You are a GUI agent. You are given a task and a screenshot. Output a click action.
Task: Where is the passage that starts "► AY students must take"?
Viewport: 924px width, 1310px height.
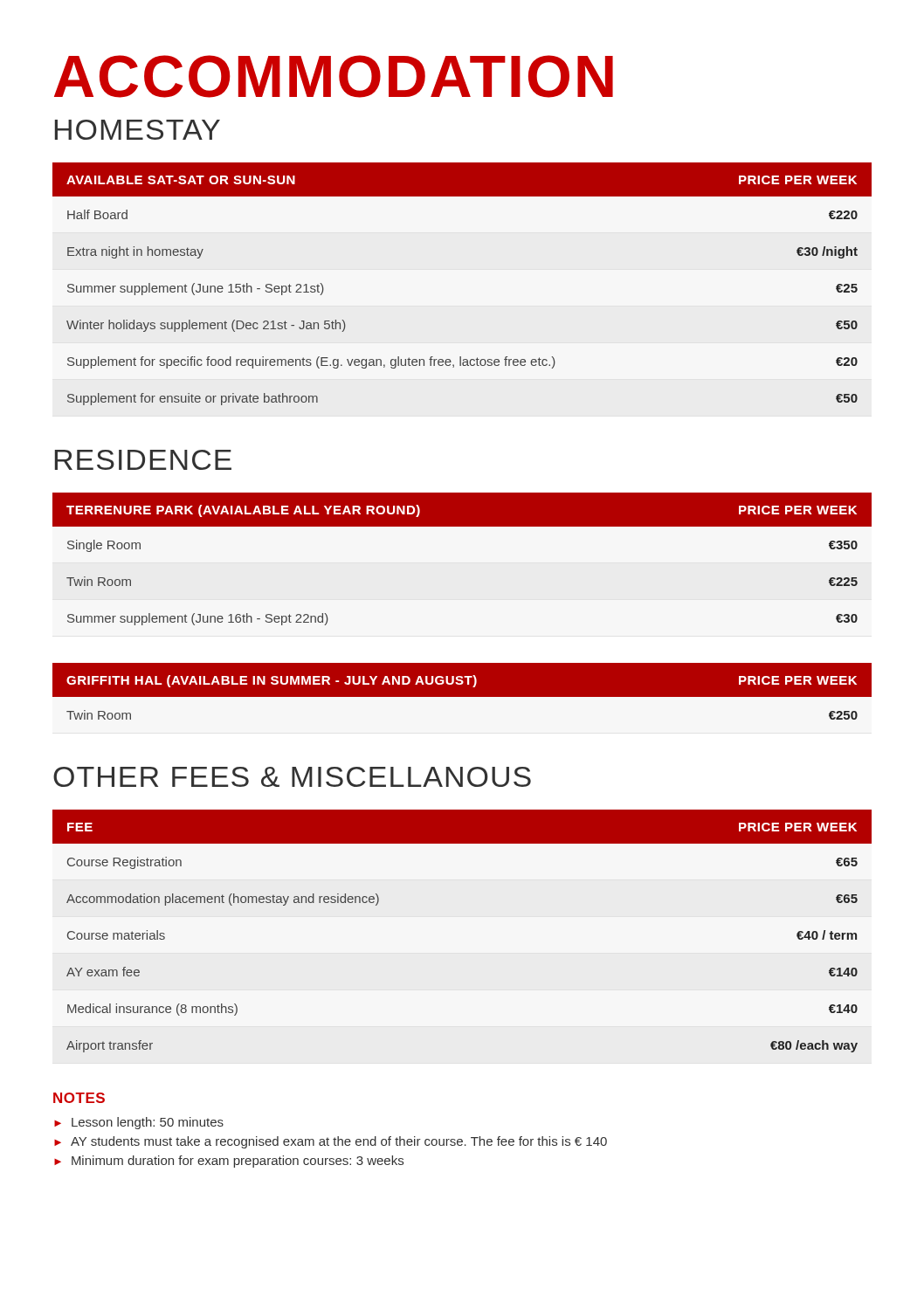(x=462, y=1141)
